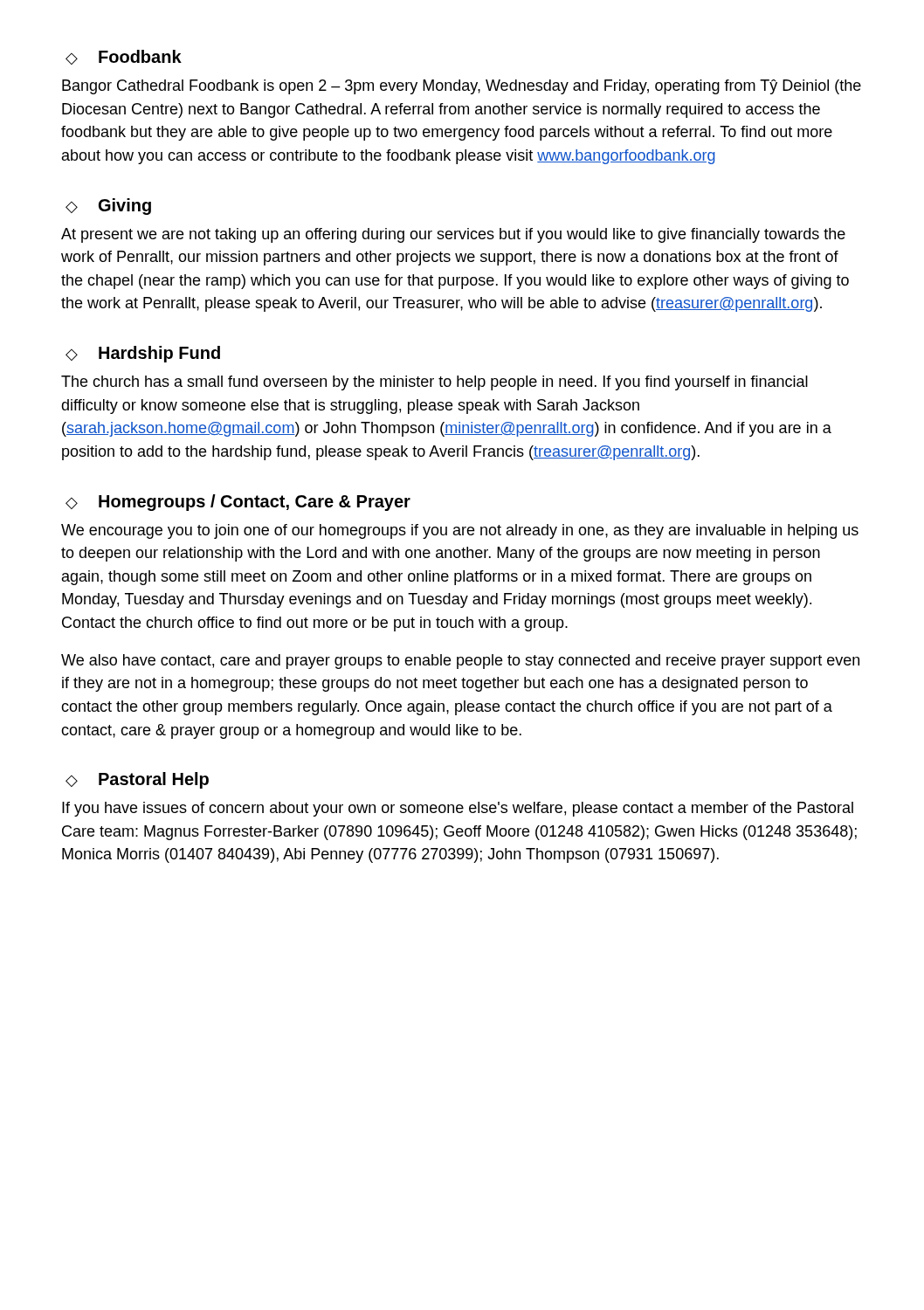Find the block on this page that starts "If you have issues of concern about"
The height and width of the screenshot is (1310, 924).
pos(459,831)
